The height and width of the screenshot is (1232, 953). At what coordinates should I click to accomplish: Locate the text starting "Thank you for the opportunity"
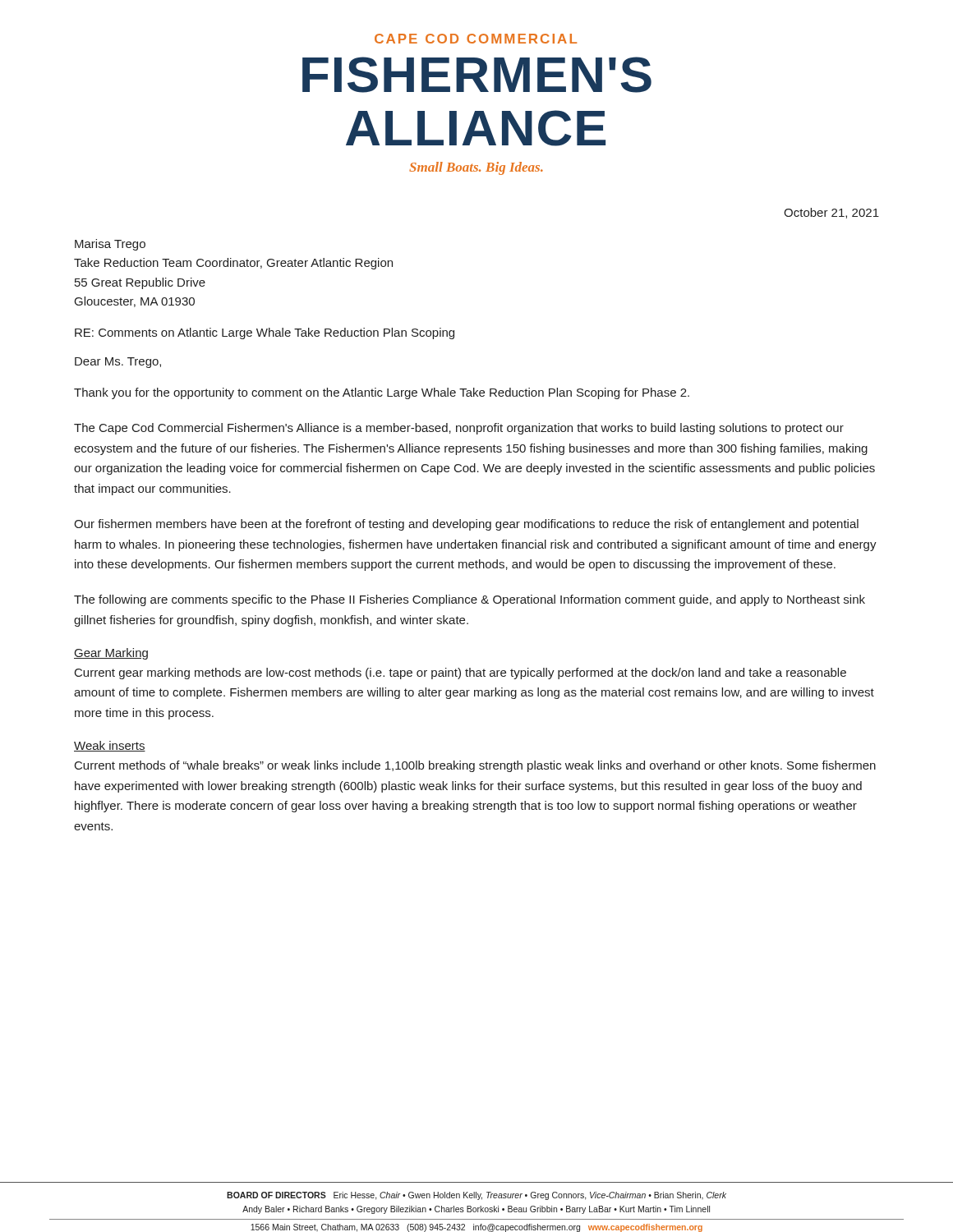click(382, 392)
